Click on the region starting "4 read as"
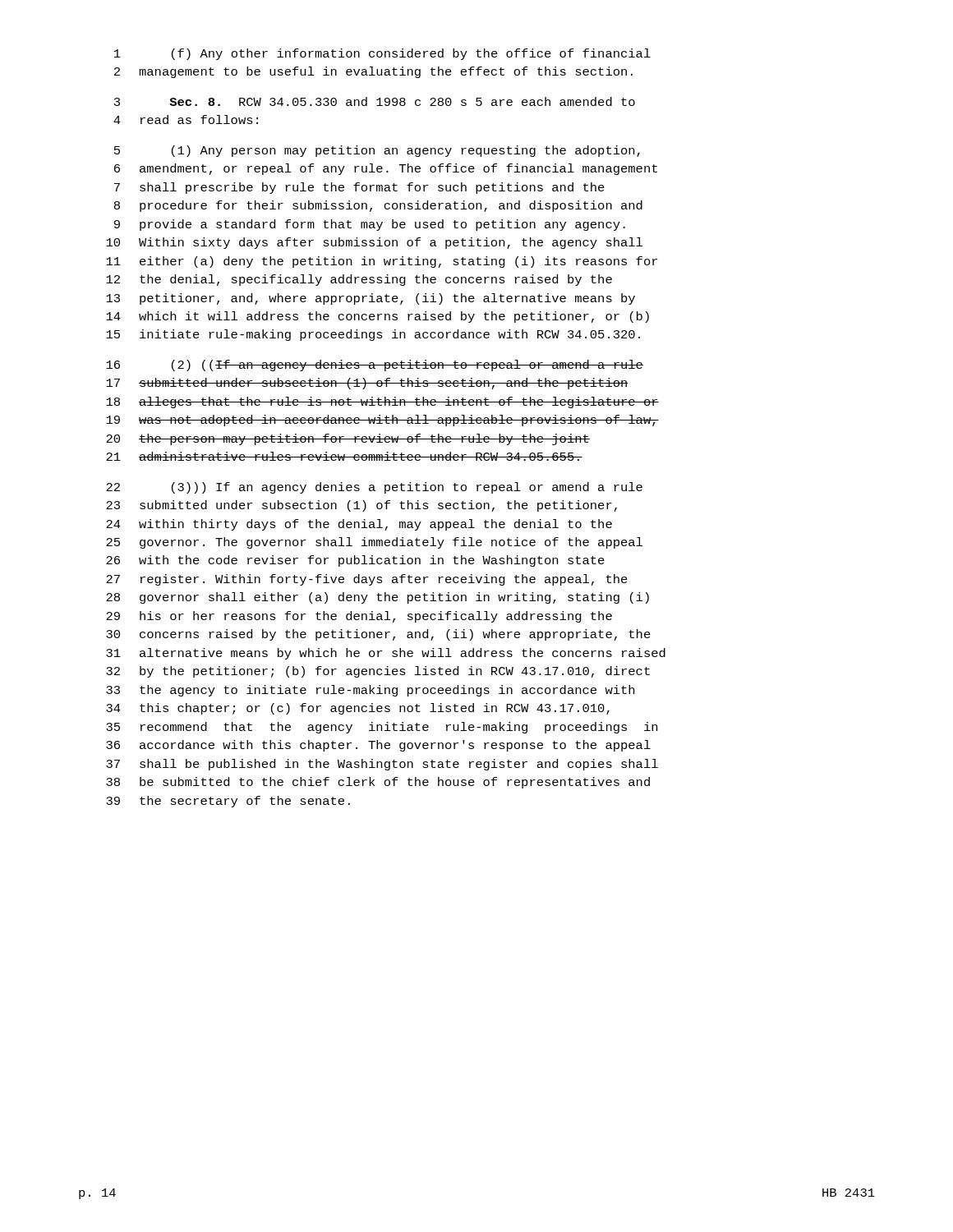The image size is (953, 1232). [x=186, y=120]
